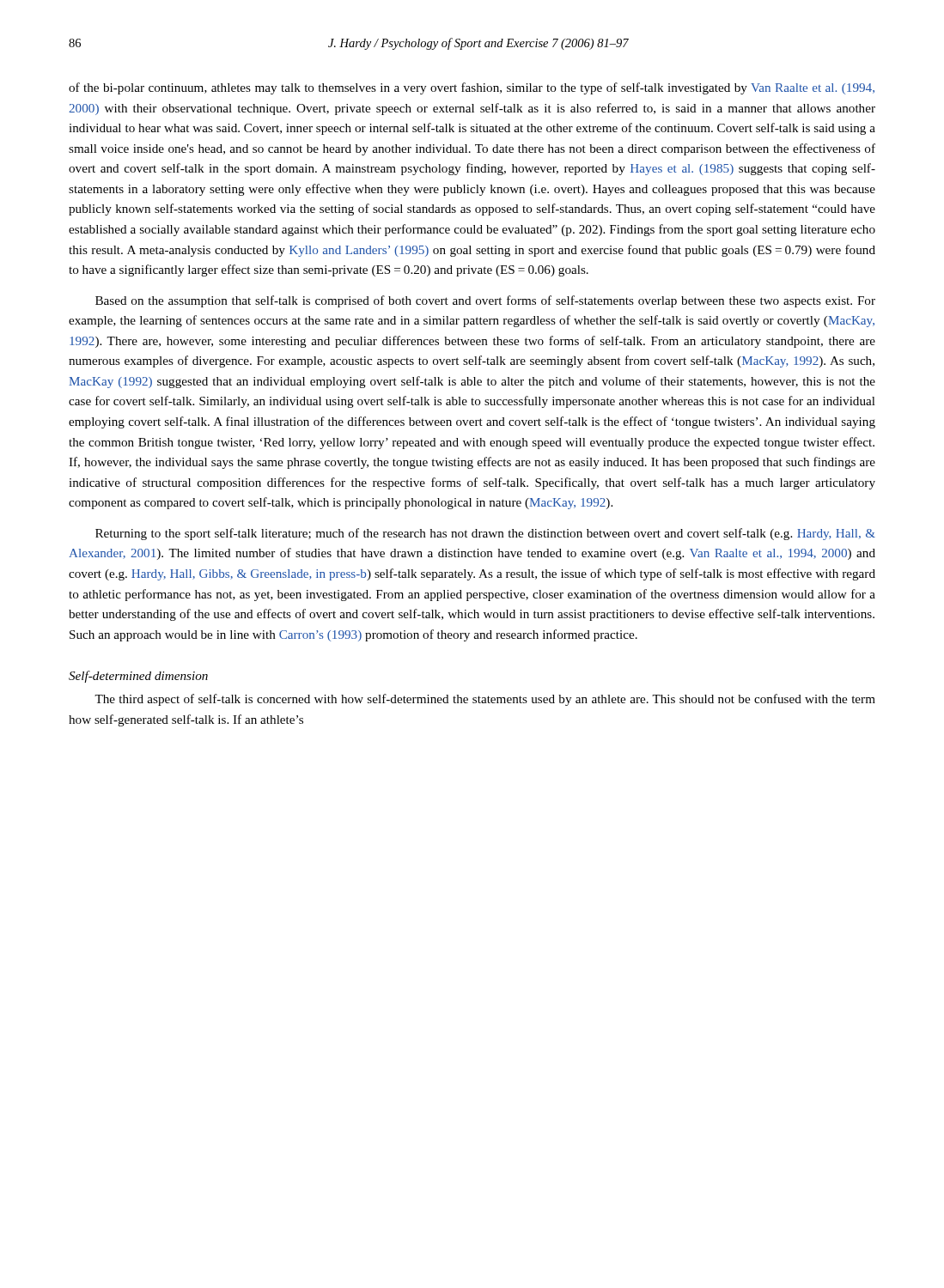This screenshot has height=1288, width=944.
Task: Point to the block beginning "of the bi-polar continuum, athletes may talk to"
Action: 472,178
